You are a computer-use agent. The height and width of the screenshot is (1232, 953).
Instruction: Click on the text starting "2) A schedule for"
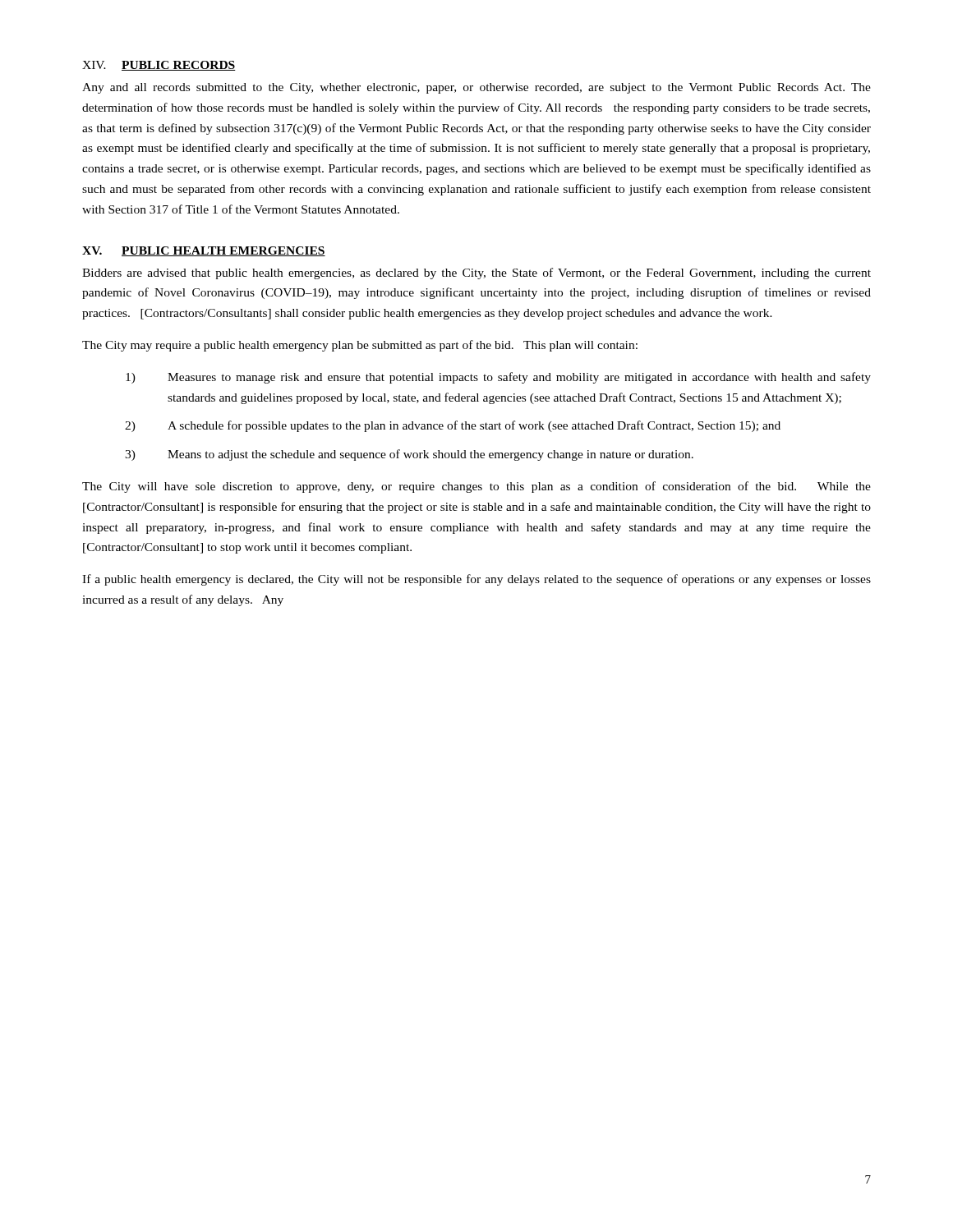coord(476,426)
